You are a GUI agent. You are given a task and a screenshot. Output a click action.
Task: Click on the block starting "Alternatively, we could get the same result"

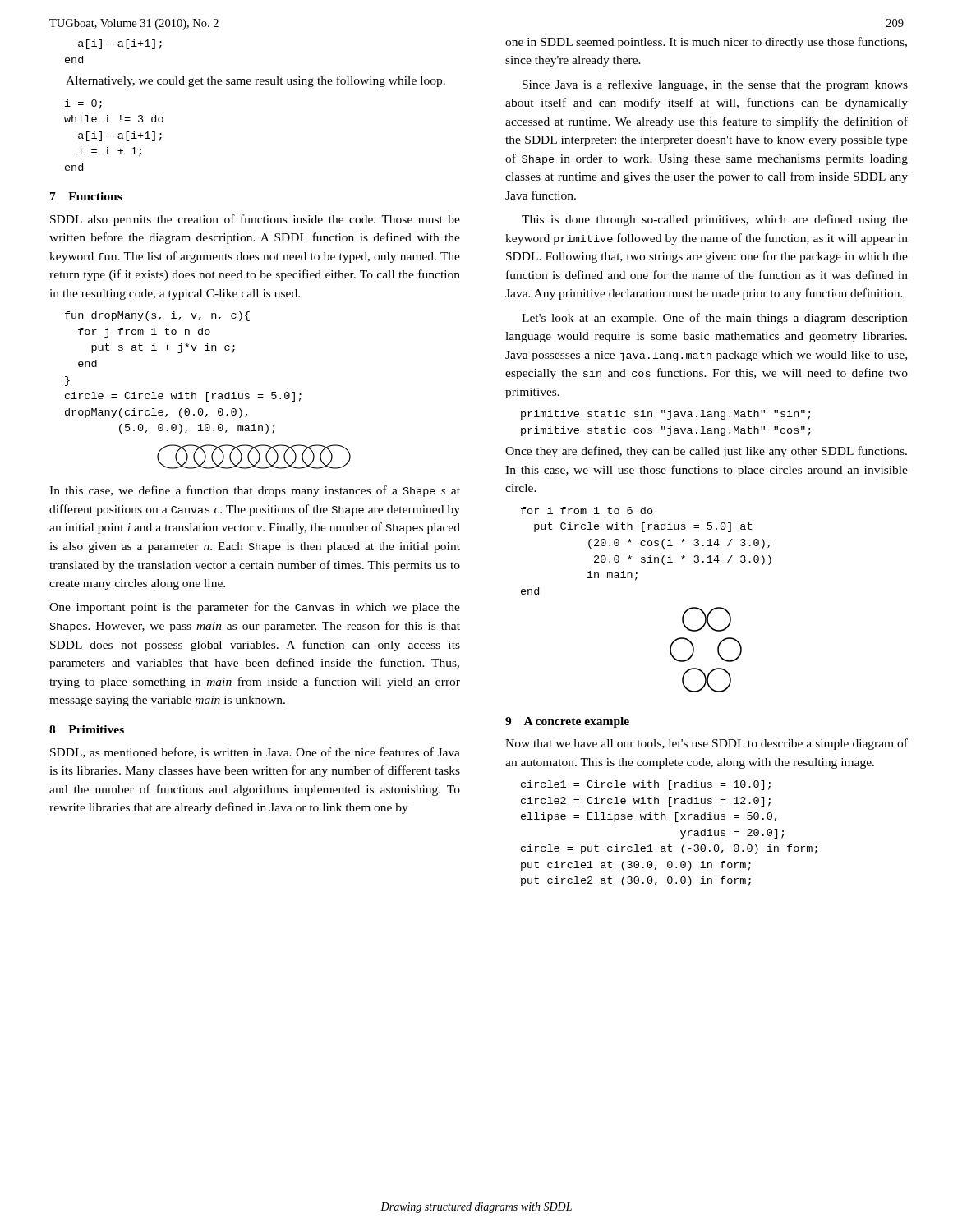coord(255,81)
